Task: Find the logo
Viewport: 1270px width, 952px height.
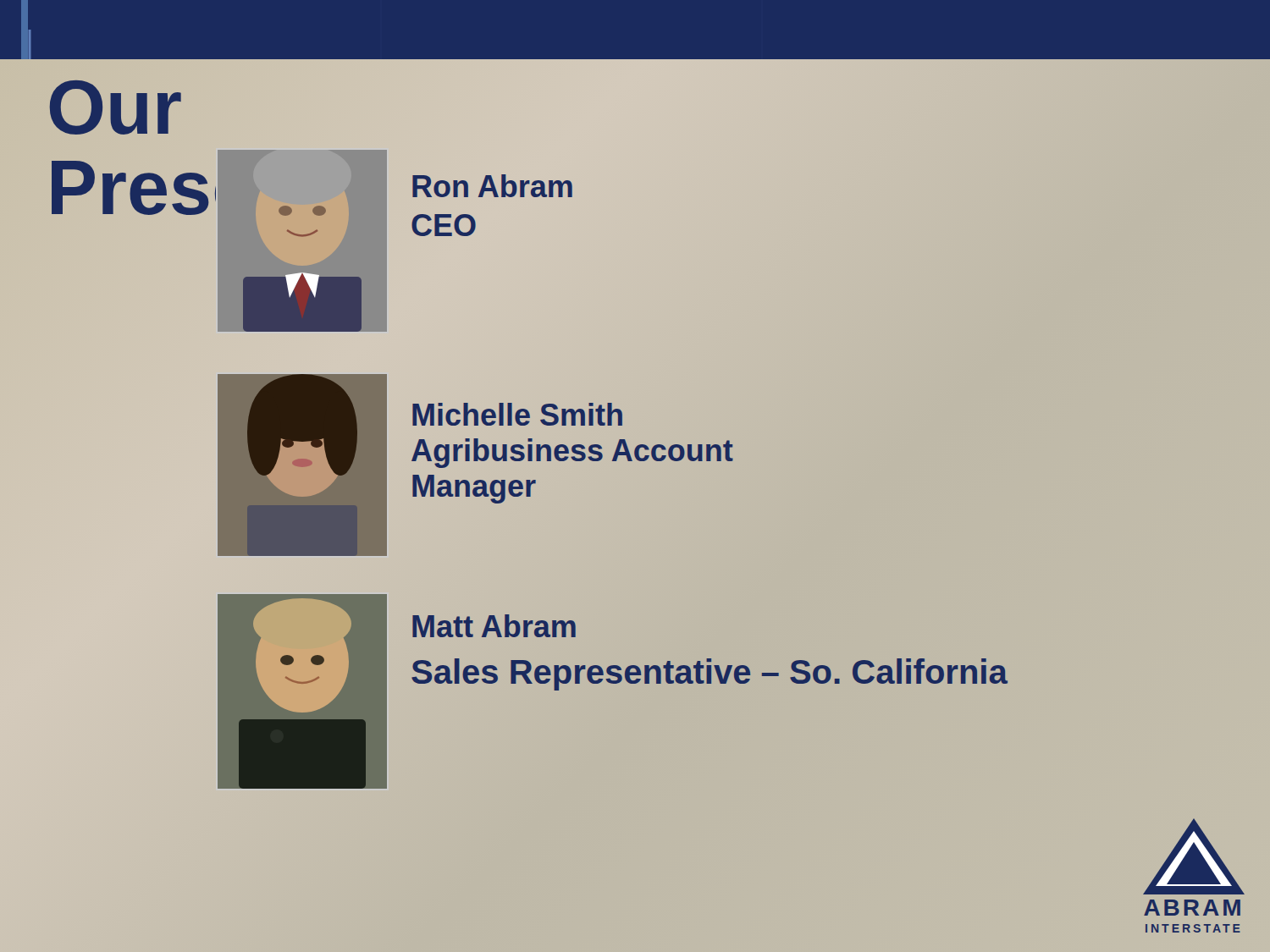Action: click(x=1194, y=877)
